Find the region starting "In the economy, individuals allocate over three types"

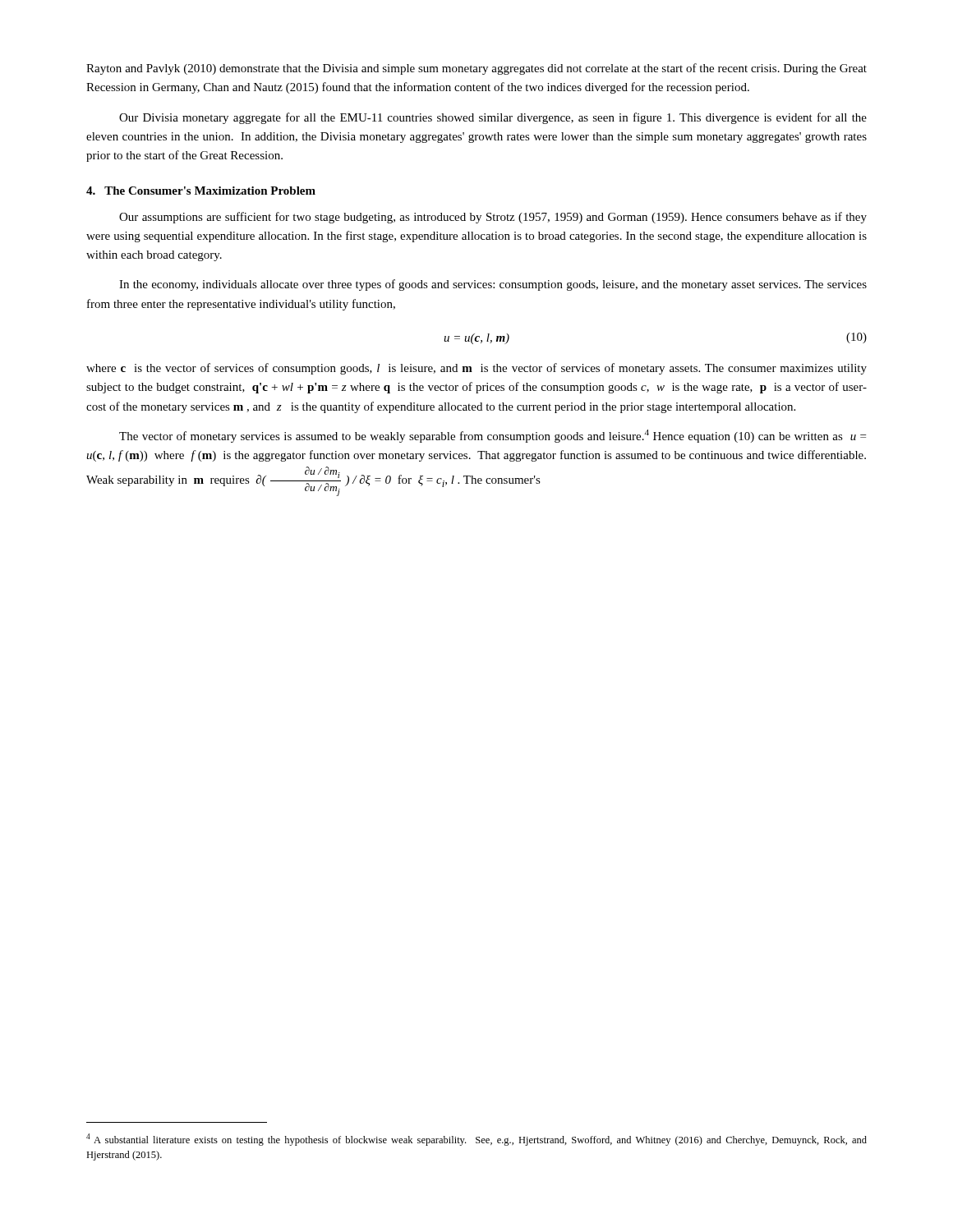click(476, 294)
